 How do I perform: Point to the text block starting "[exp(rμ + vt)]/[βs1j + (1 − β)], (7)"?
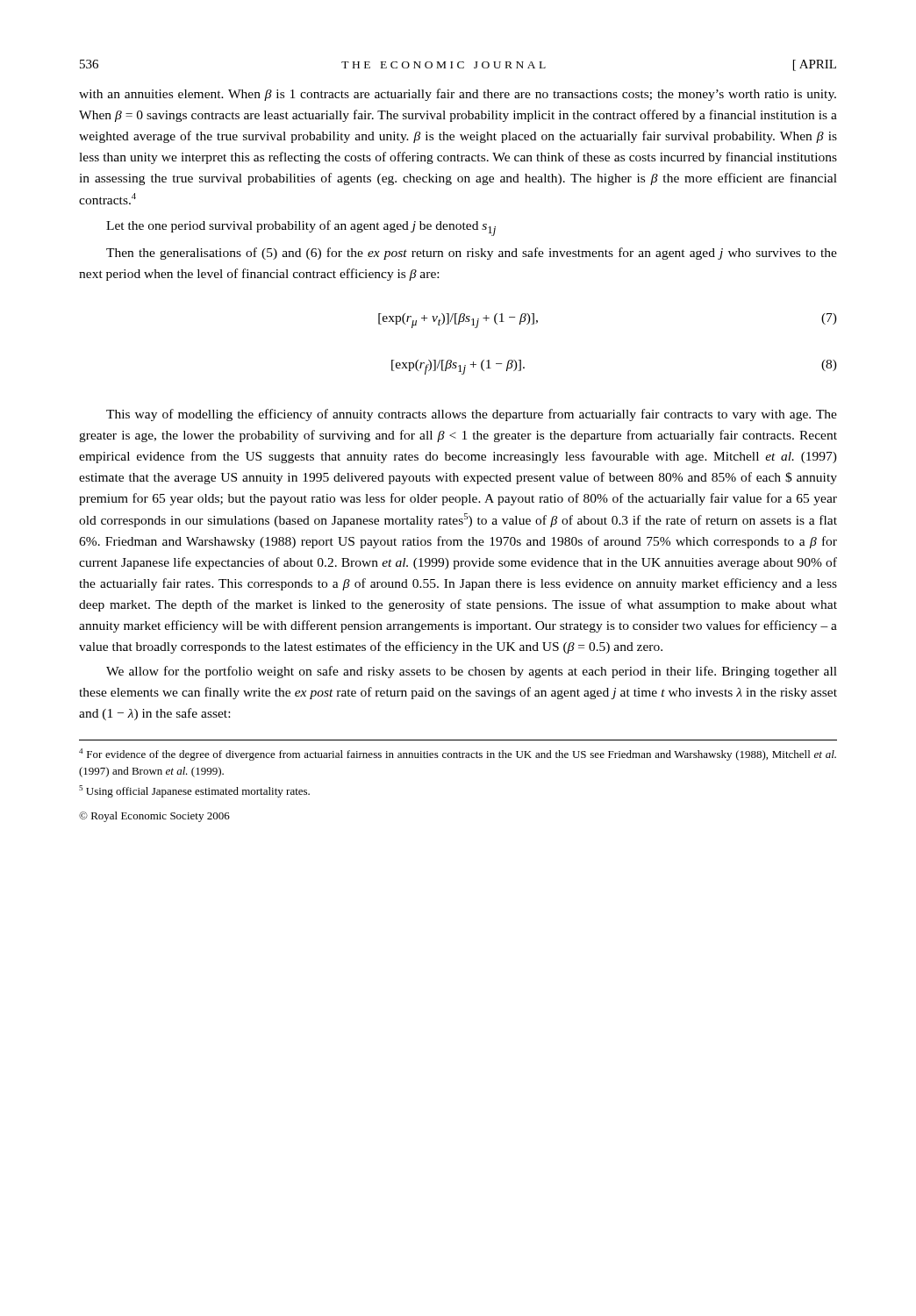456,321
